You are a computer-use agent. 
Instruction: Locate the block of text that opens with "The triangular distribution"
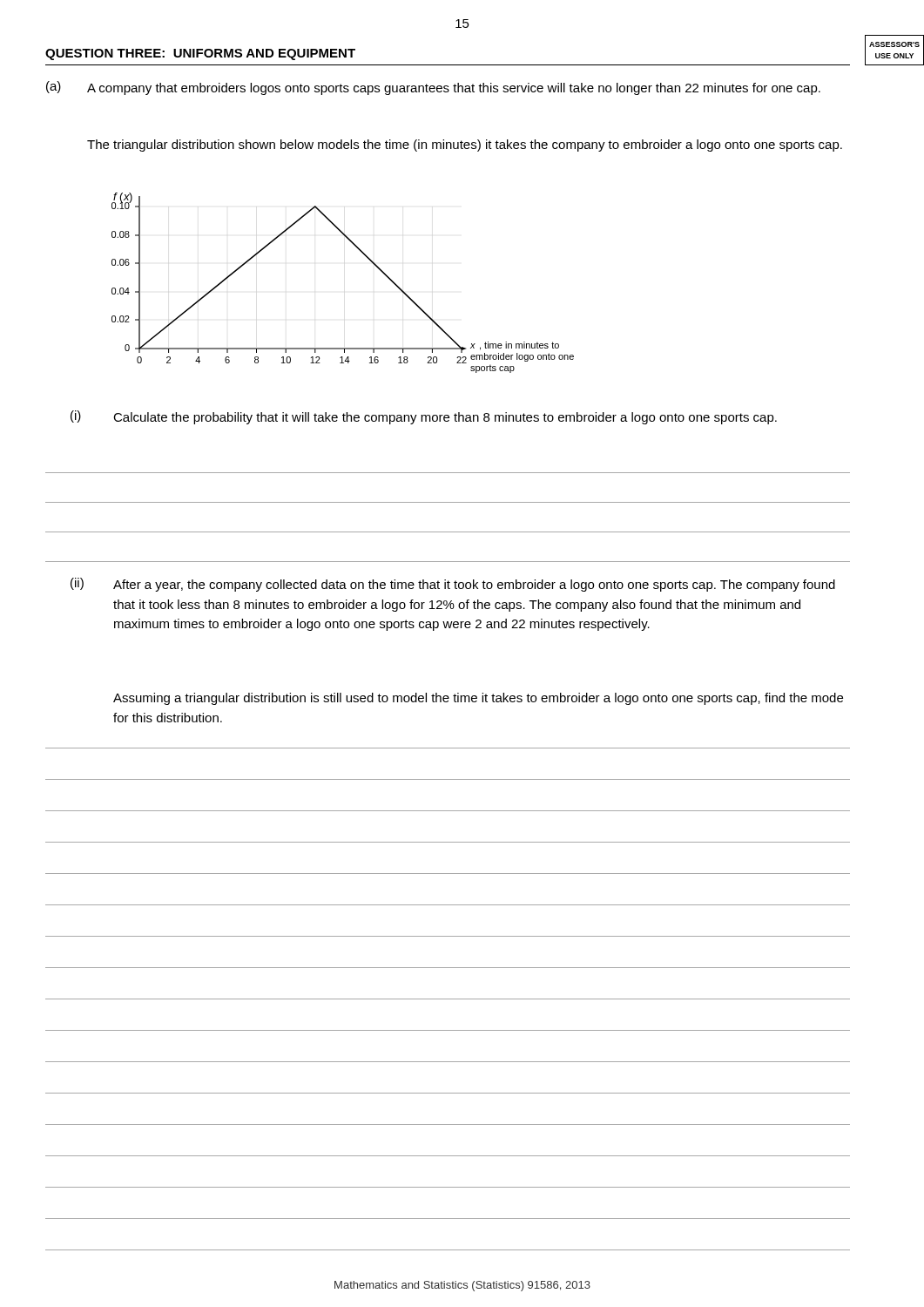465,144
